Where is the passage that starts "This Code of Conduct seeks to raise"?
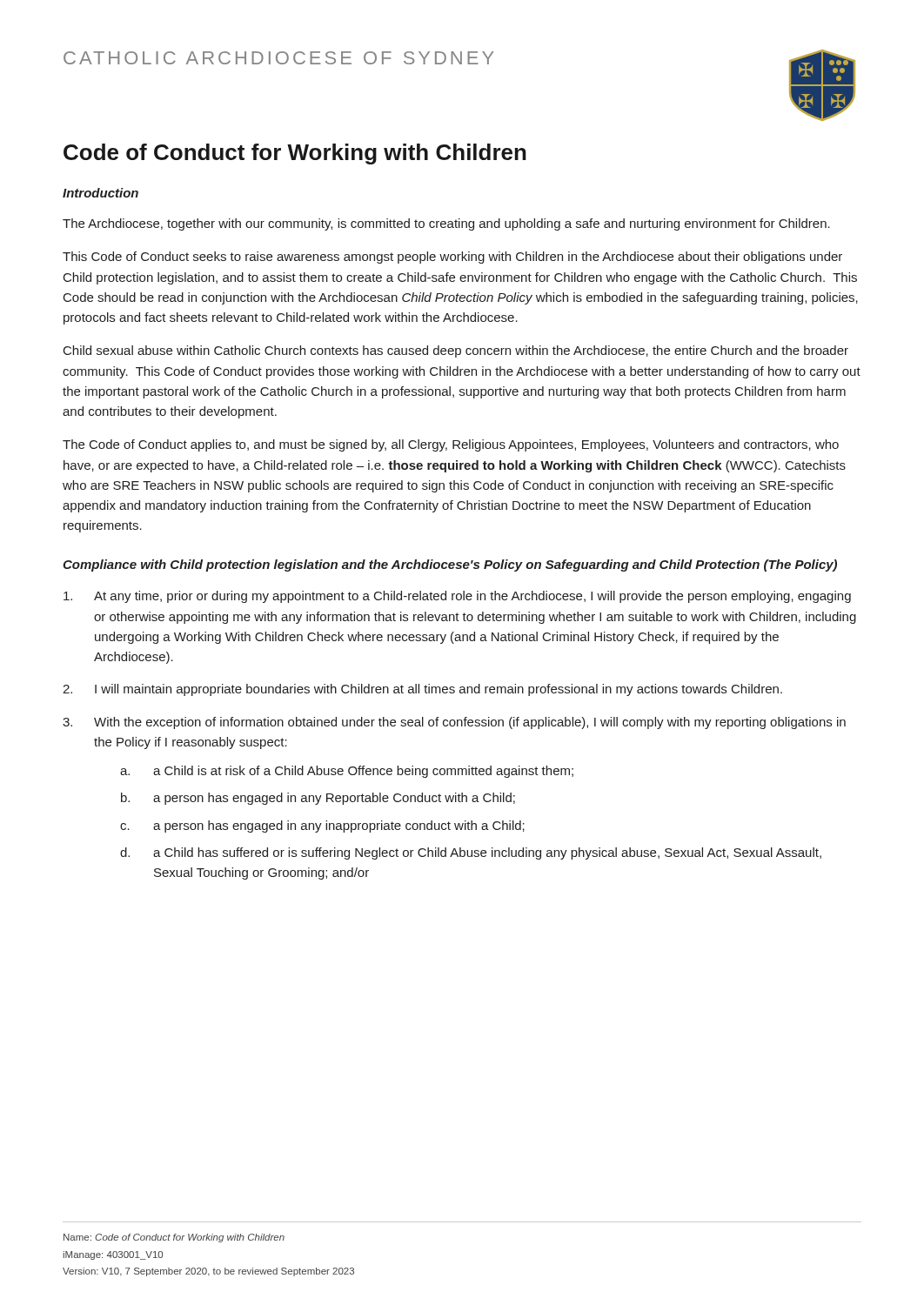This screenshot has width=924, height=1305. click(x=462, y=287)
